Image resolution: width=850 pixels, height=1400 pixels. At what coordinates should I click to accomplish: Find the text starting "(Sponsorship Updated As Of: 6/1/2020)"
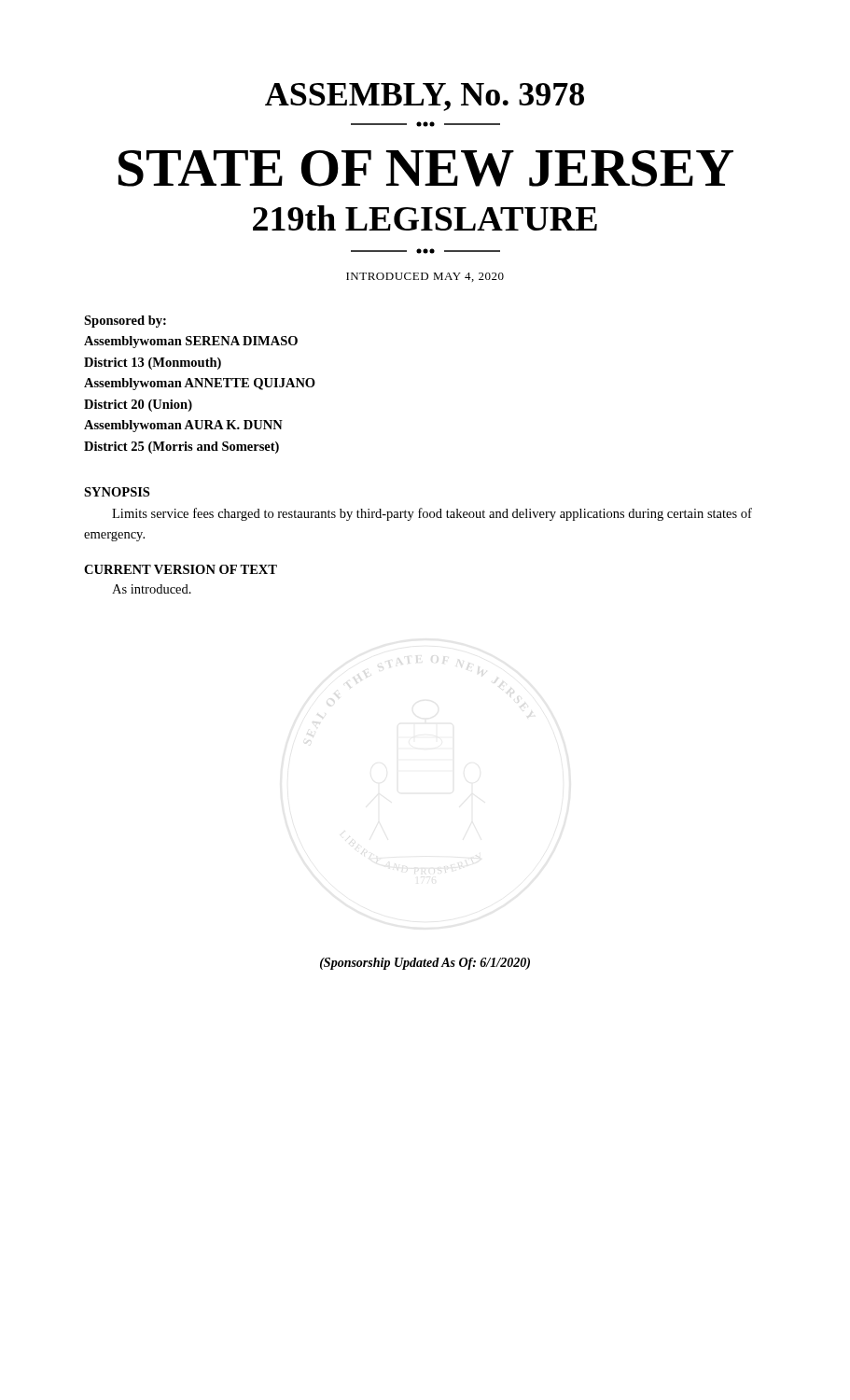click(425, 962)
